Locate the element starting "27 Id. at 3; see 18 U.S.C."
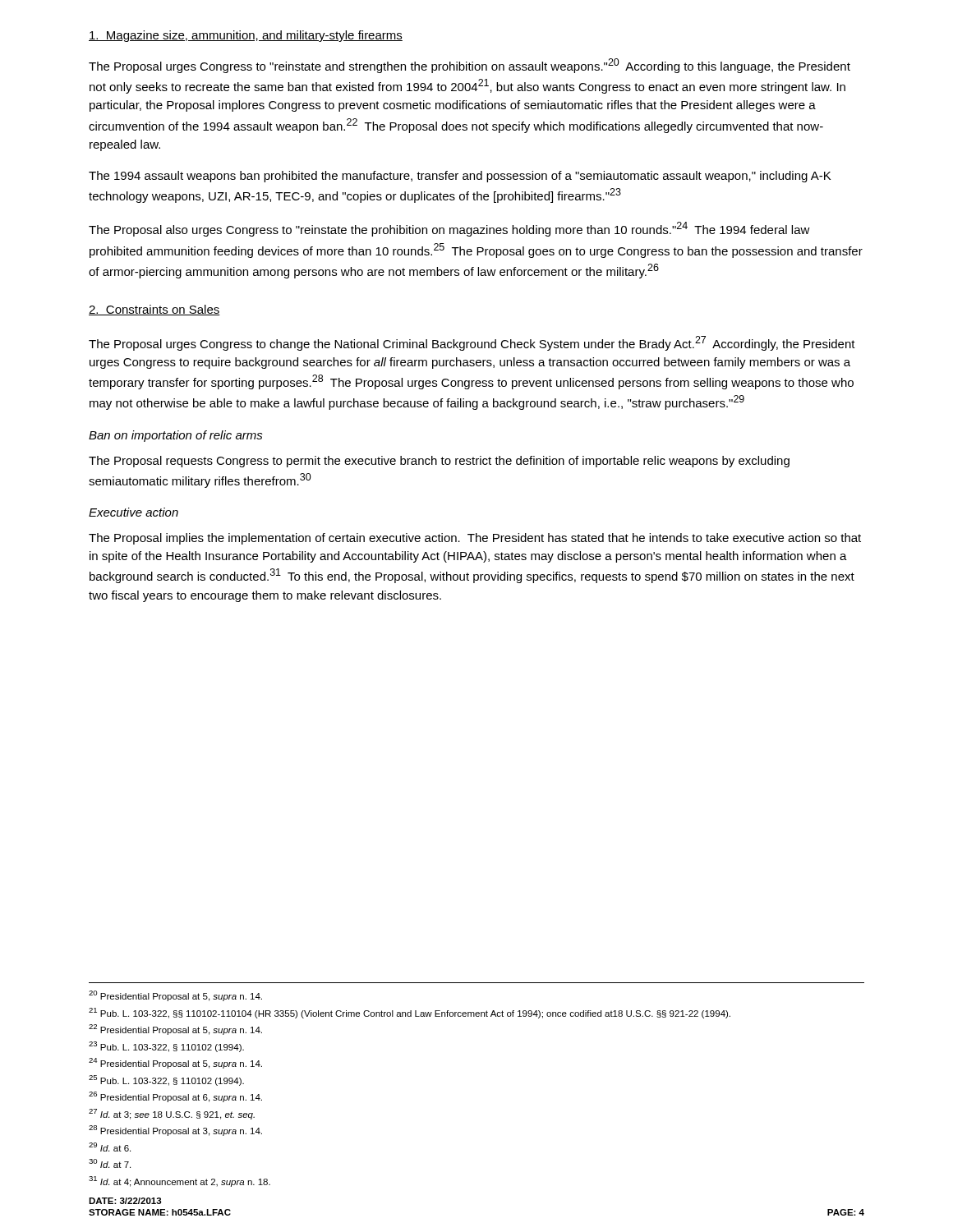 point(172,1112)
